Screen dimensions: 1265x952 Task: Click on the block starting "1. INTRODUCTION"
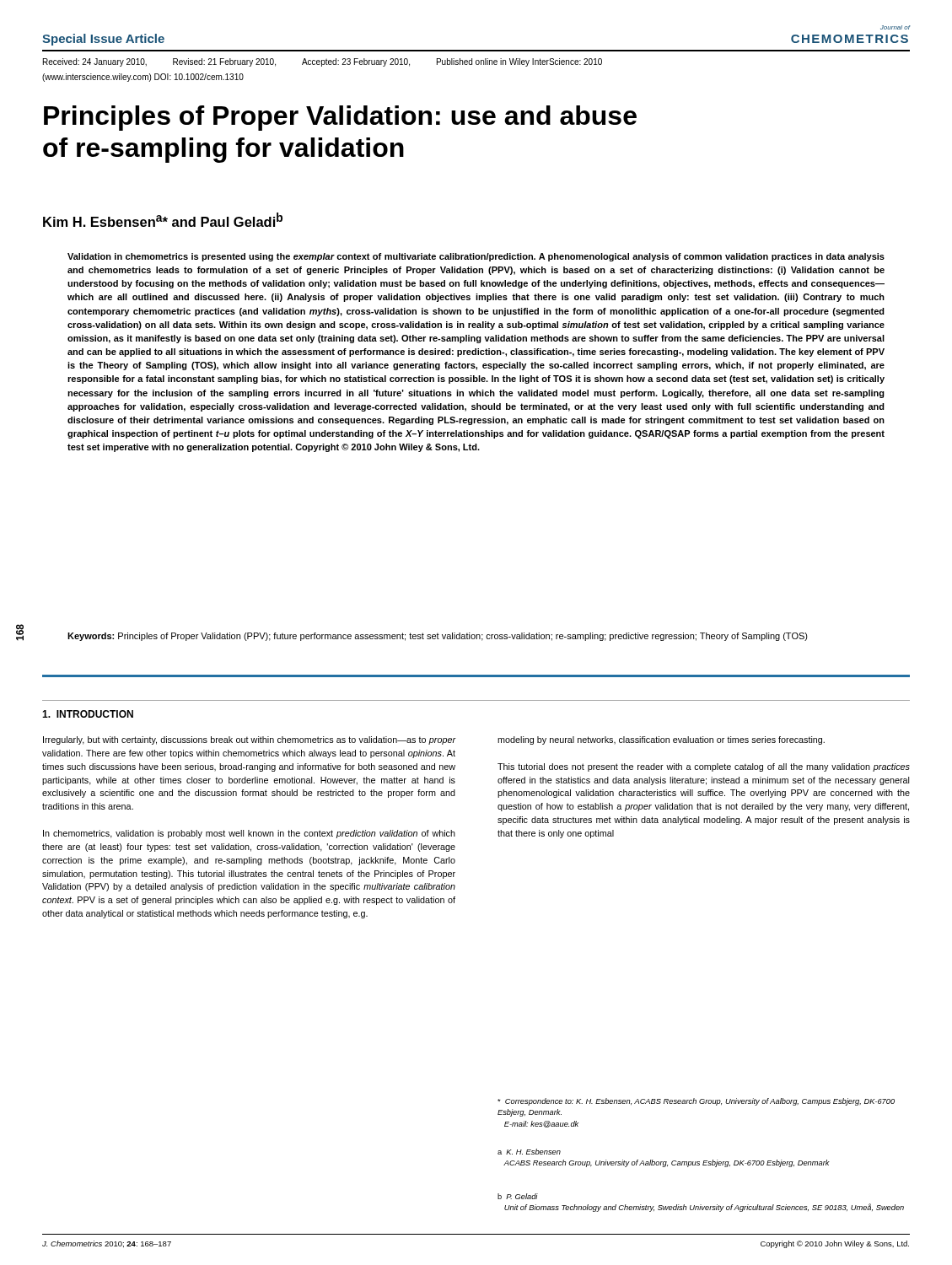88,714
